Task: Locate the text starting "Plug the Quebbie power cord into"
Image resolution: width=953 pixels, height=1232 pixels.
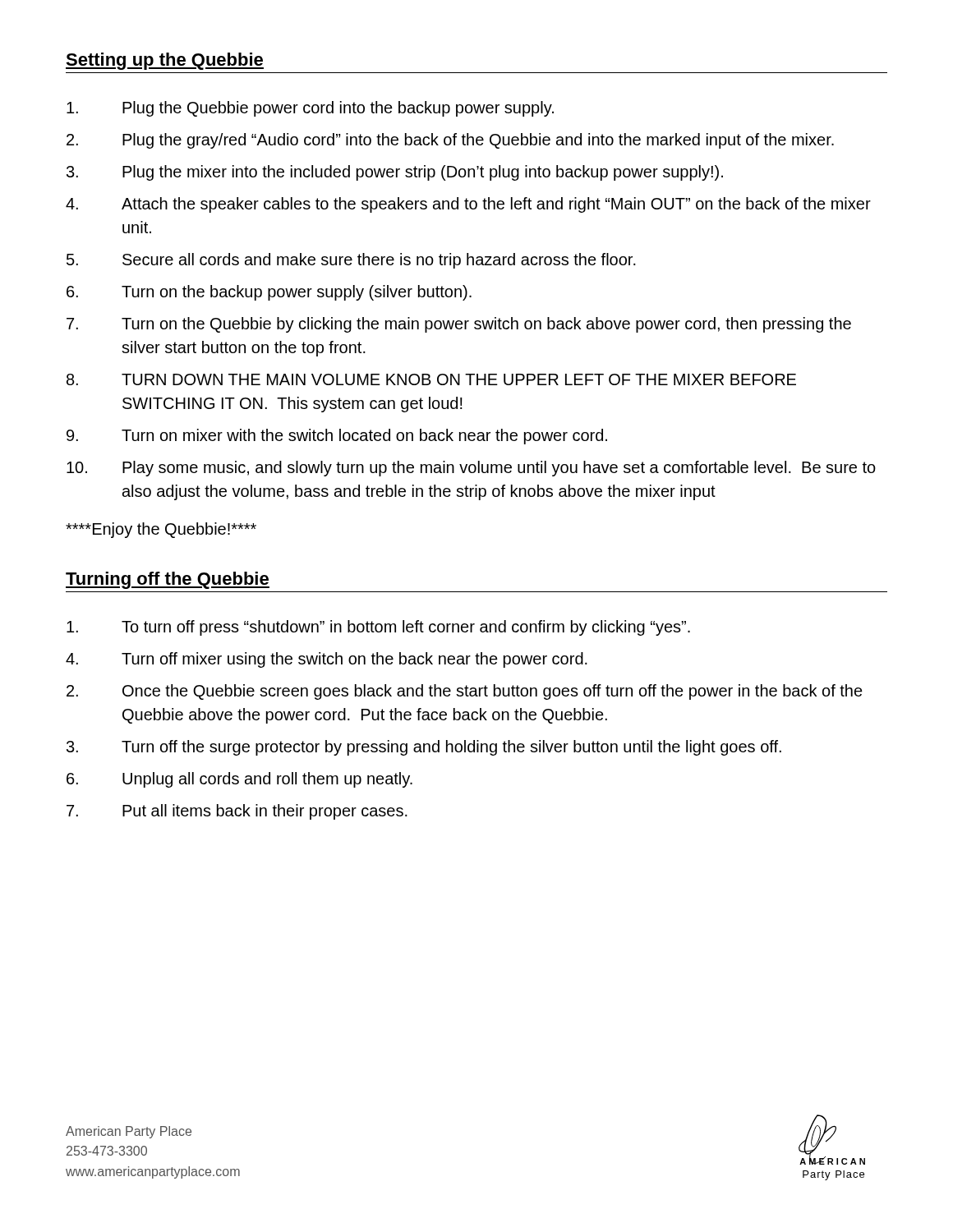Action: pos(476,108)
